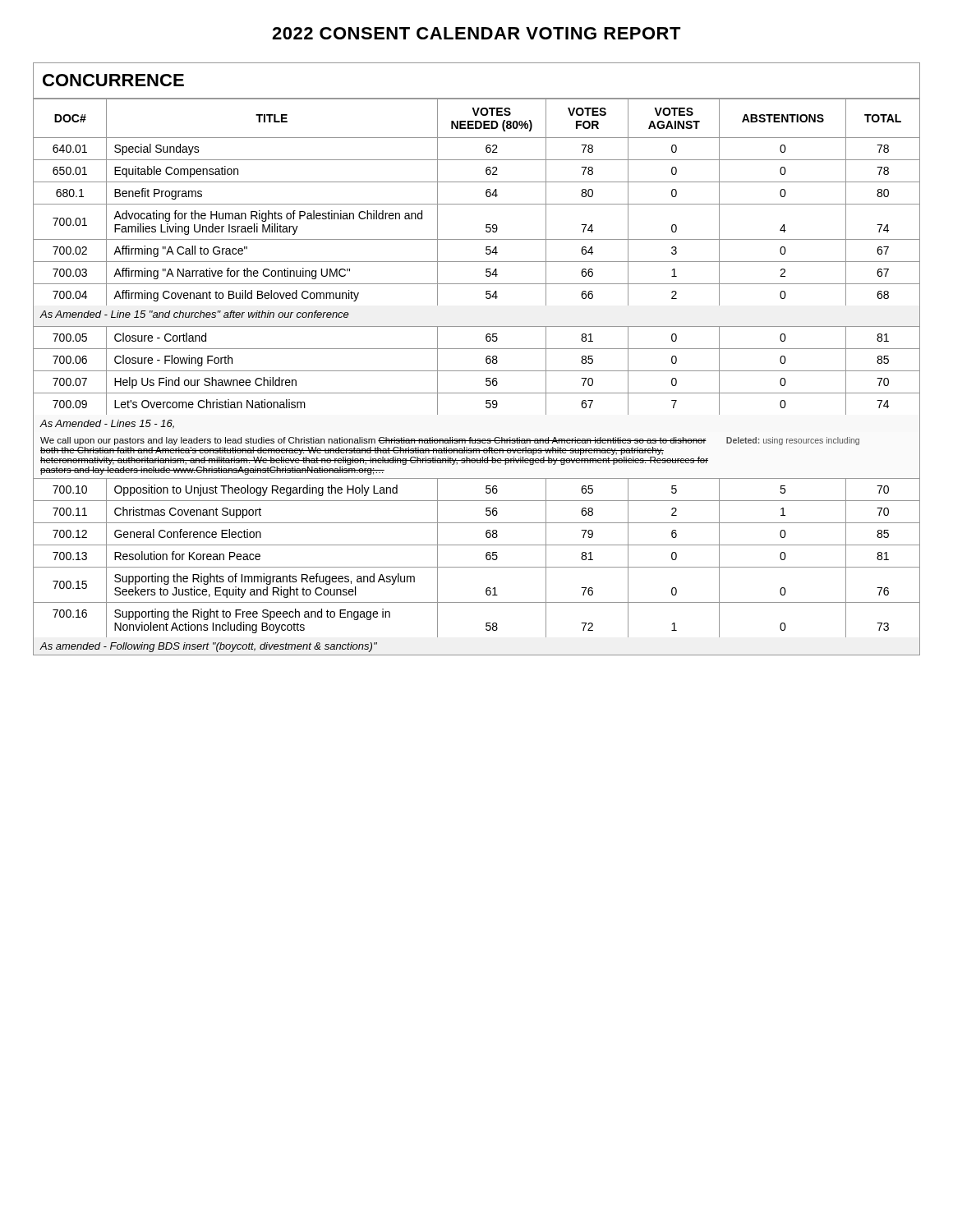The height and width of the screenshot is (1232, 953).
Task: Locate the element starting "2022 CONSENT CALENDAR"
Action: pos(476,33)
